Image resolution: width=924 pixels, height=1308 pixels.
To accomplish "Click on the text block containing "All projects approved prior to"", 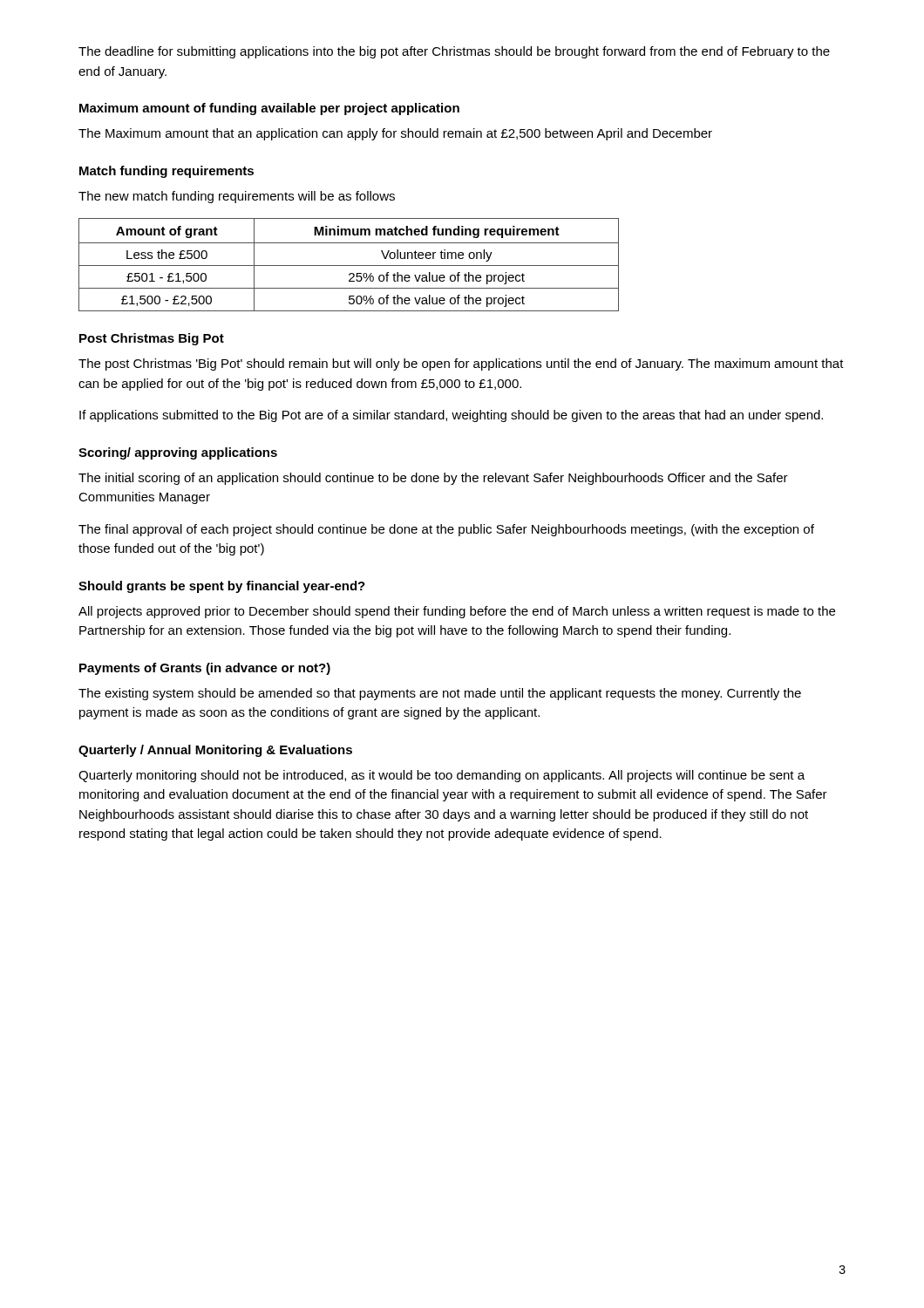I will point(457,620).
